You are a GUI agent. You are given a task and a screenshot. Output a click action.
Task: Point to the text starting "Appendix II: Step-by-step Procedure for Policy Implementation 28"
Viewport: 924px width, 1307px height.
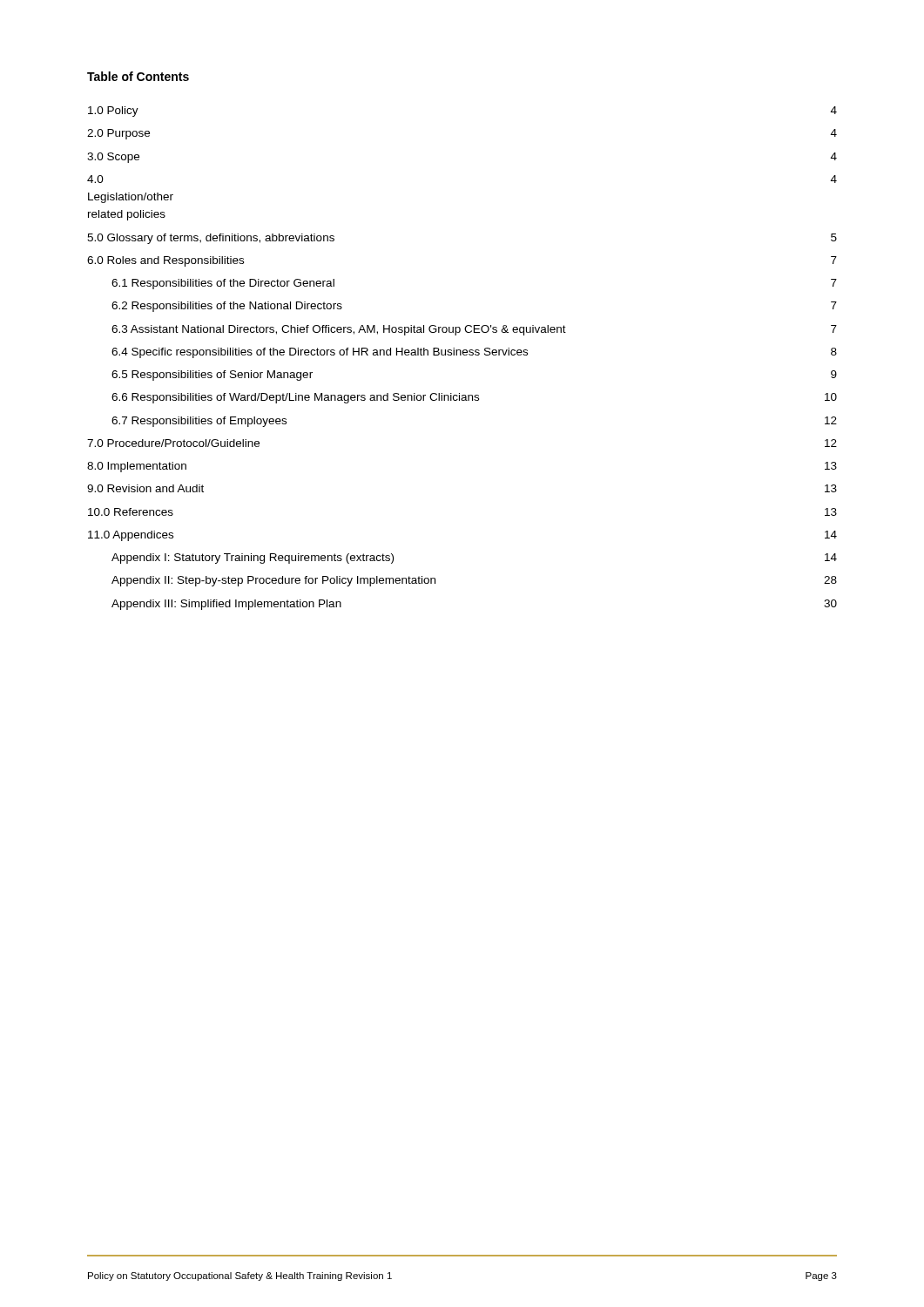[x=271, y=581]
